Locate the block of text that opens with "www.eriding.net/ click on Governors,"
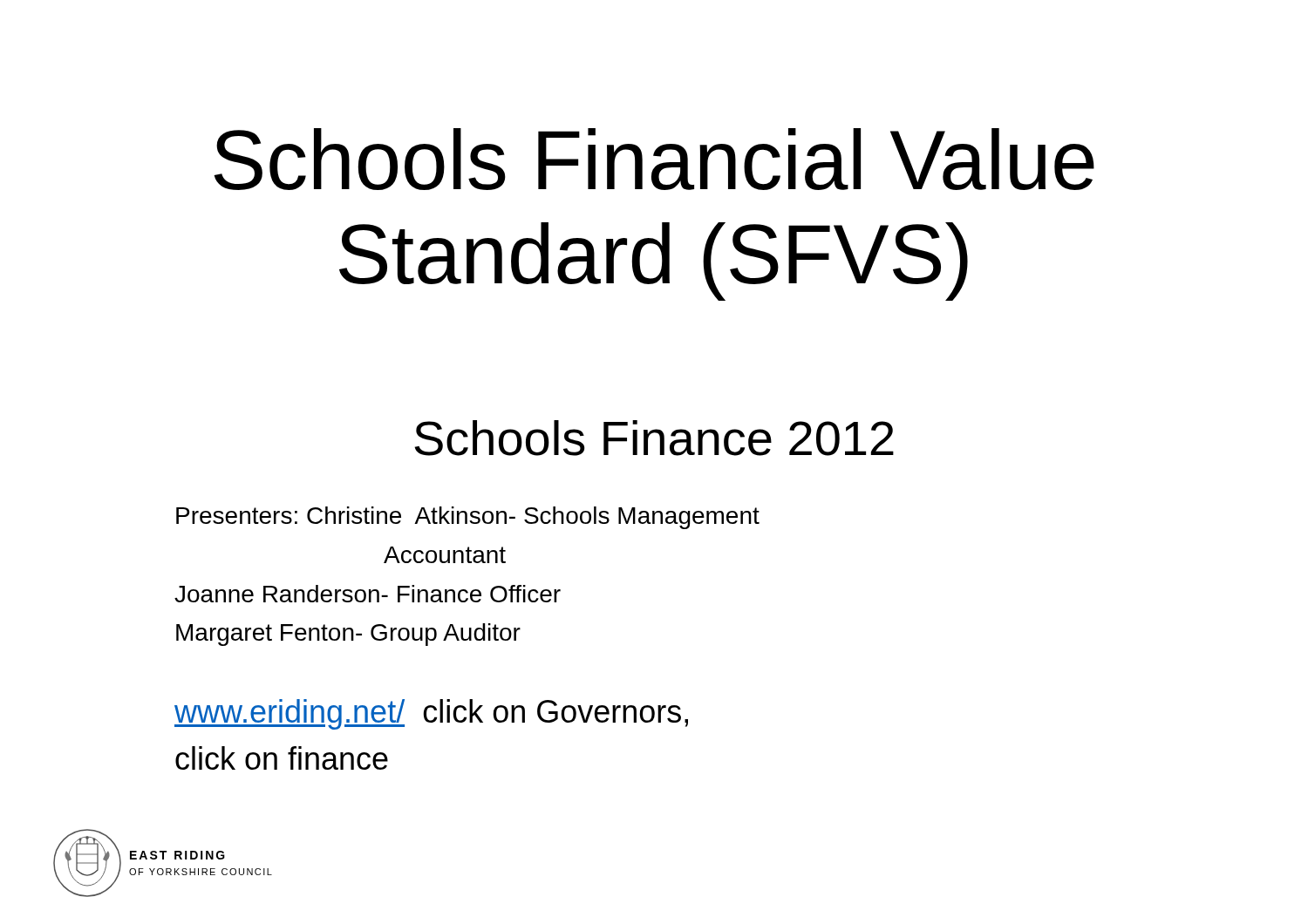The image size is (1308, 924). coord(433,735)
